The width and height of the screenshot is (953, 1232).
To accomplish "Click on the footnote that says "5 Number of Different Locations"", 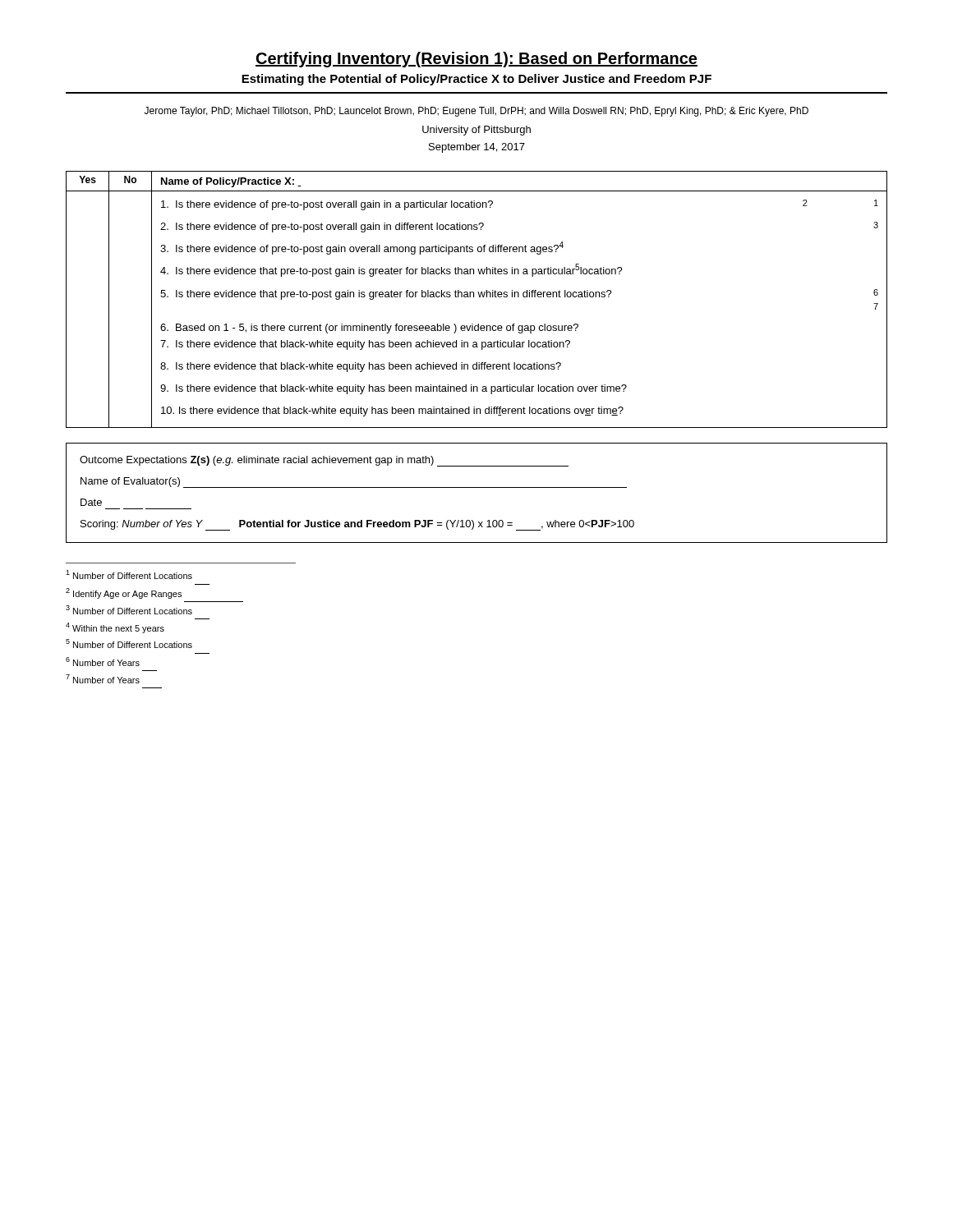I will (x=181, y=645).
